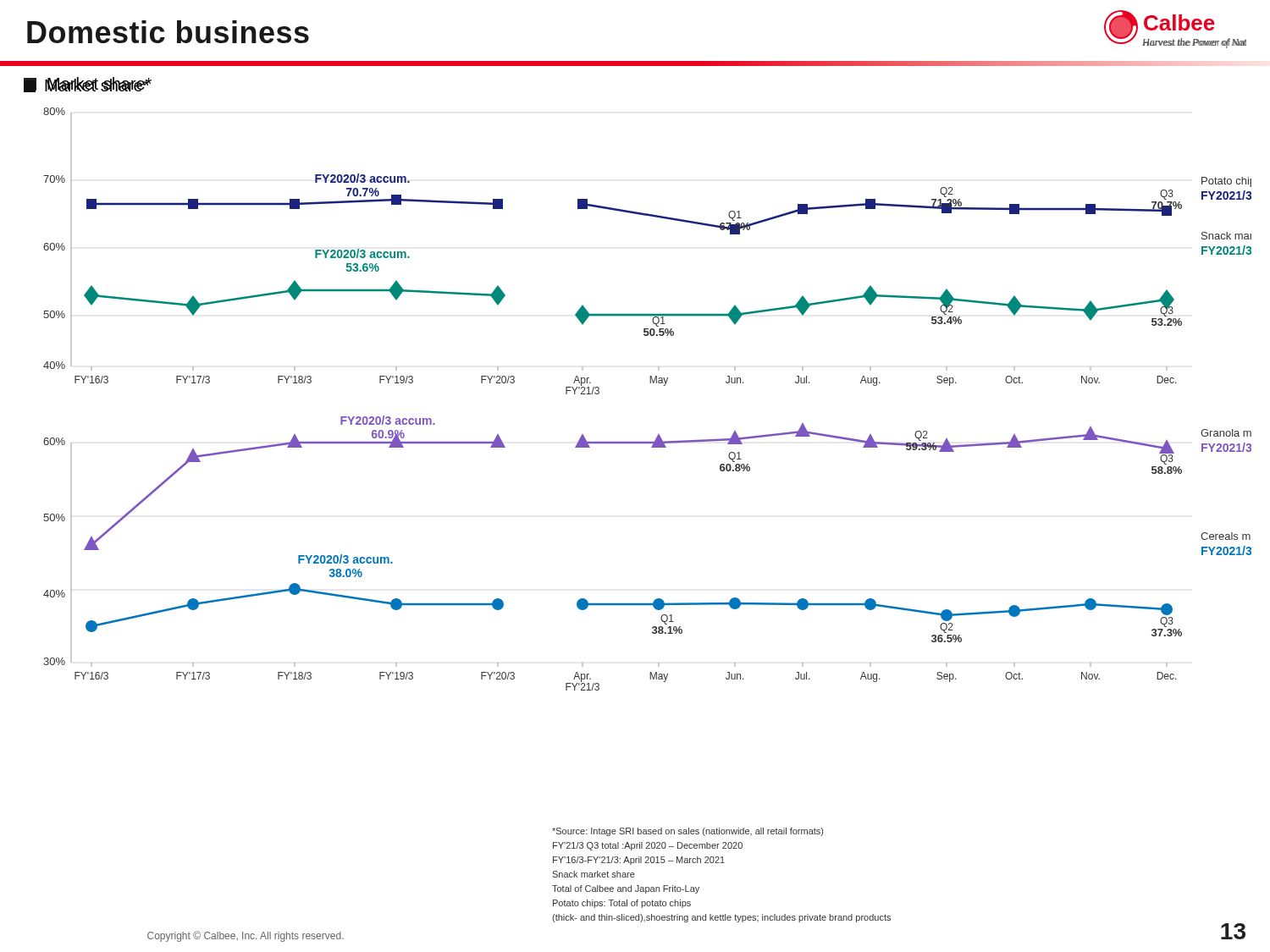Select the footnote that says "Source: Intage SRI based on sales"
The width and height of the screenshot is (1270, 952).
coord(722,874)
